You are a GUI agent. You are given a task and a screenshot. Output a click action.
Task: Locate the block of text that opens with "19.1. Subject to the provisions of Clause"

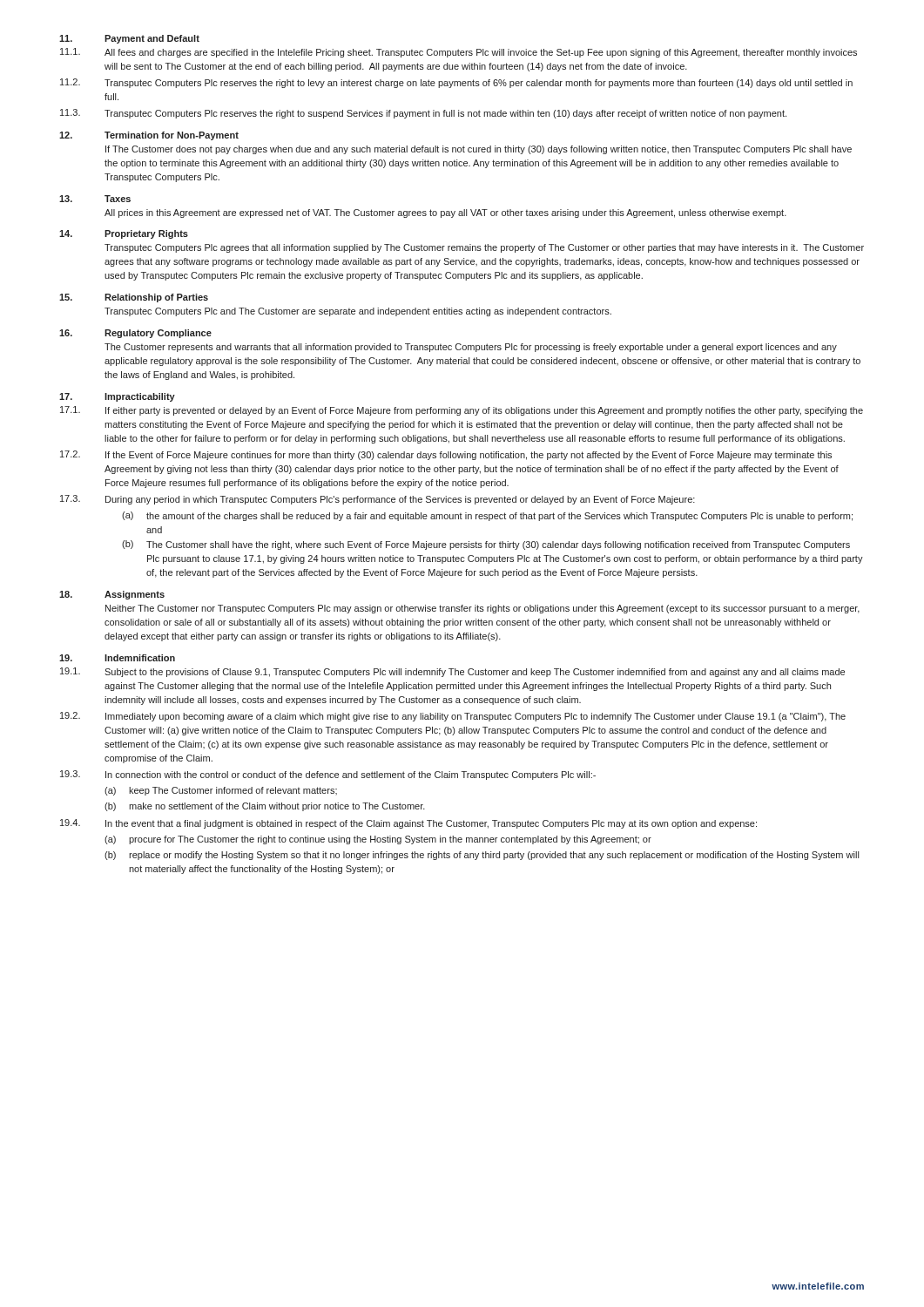pyautogui.click(x=462, y=687)
